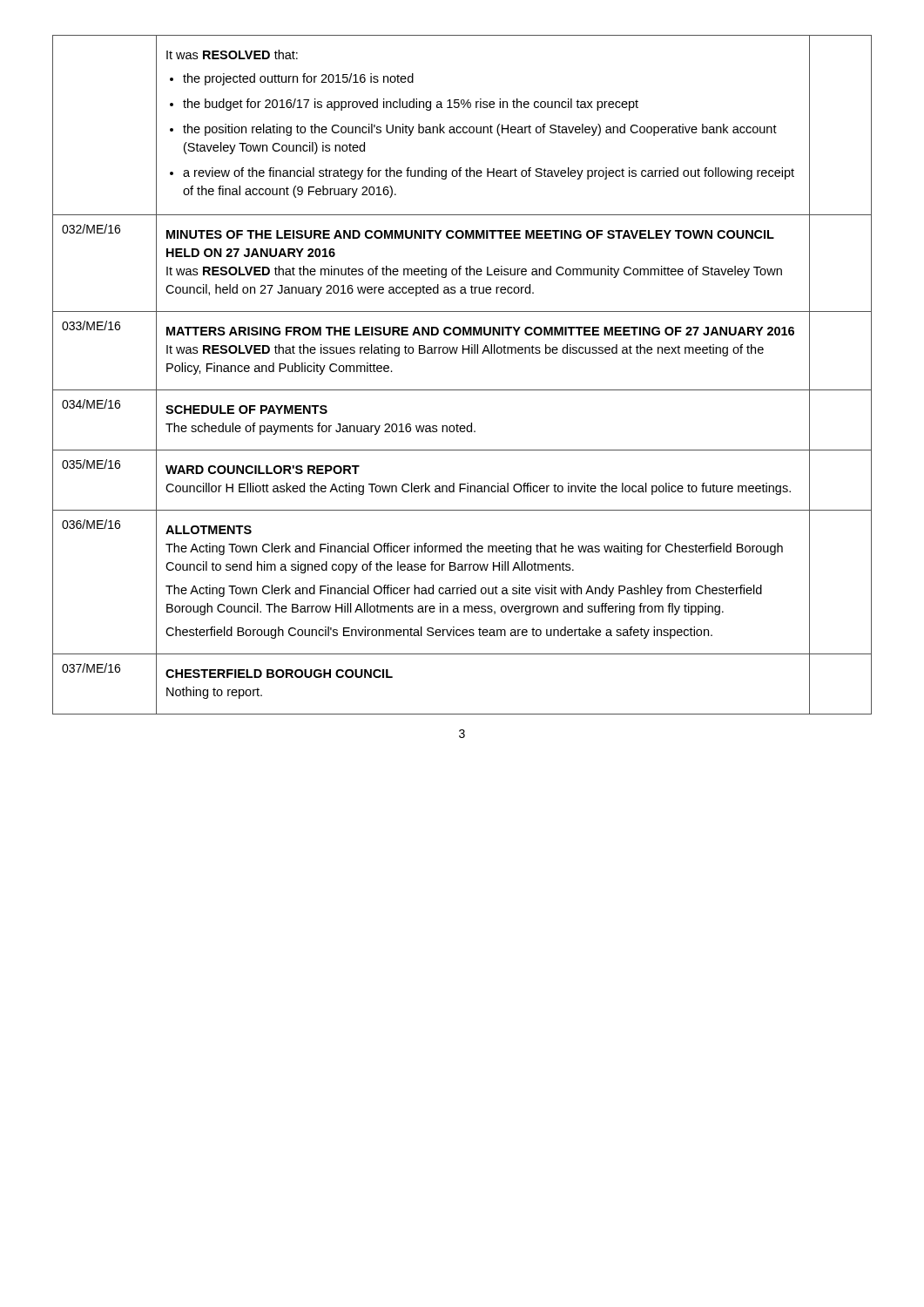Find the block on this page that starts "MATTERS ARISING FROM THE"

(483, 350)
